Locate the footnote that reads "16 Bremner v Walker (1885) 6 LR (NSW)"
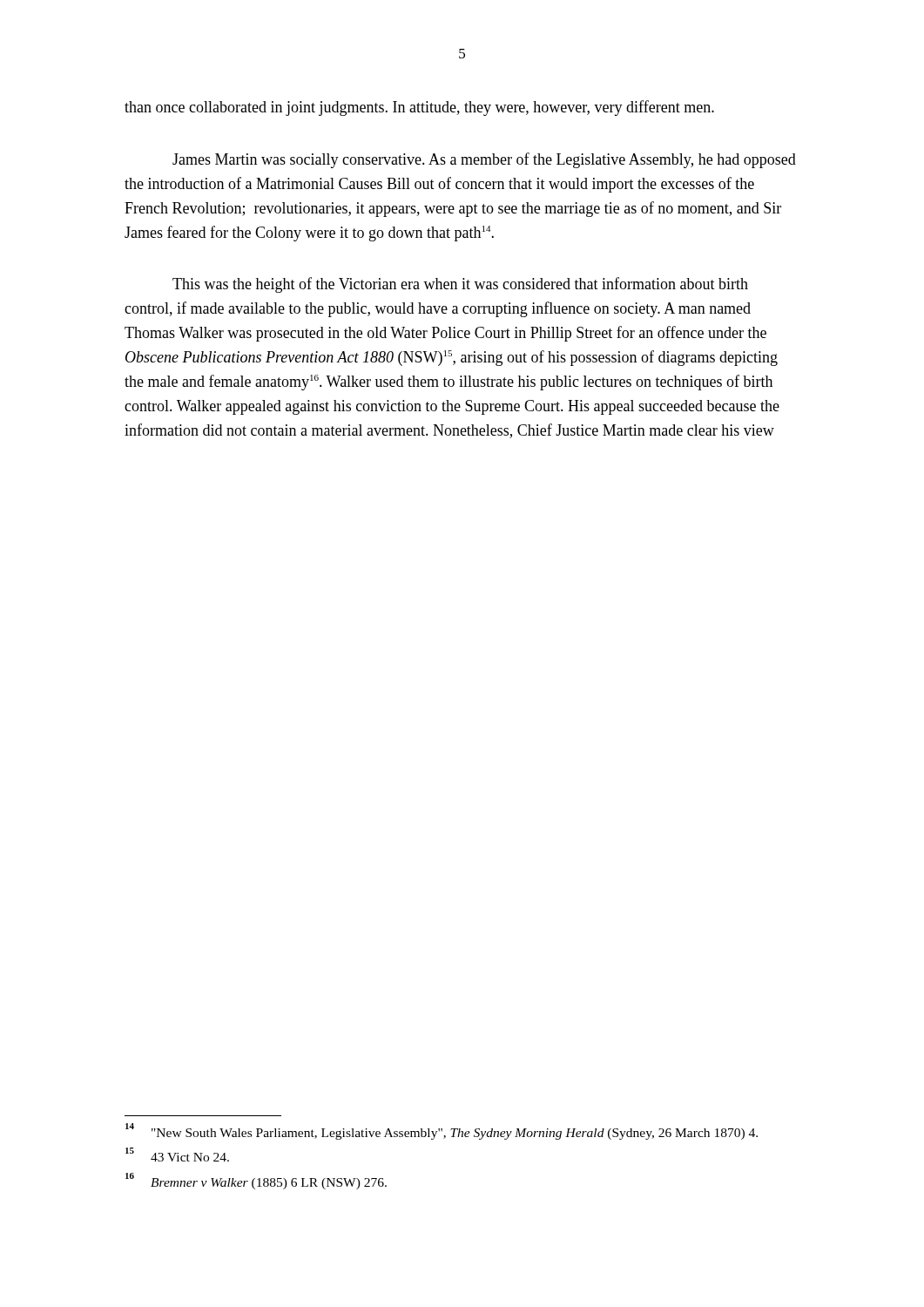 (x=256, y=1181)
